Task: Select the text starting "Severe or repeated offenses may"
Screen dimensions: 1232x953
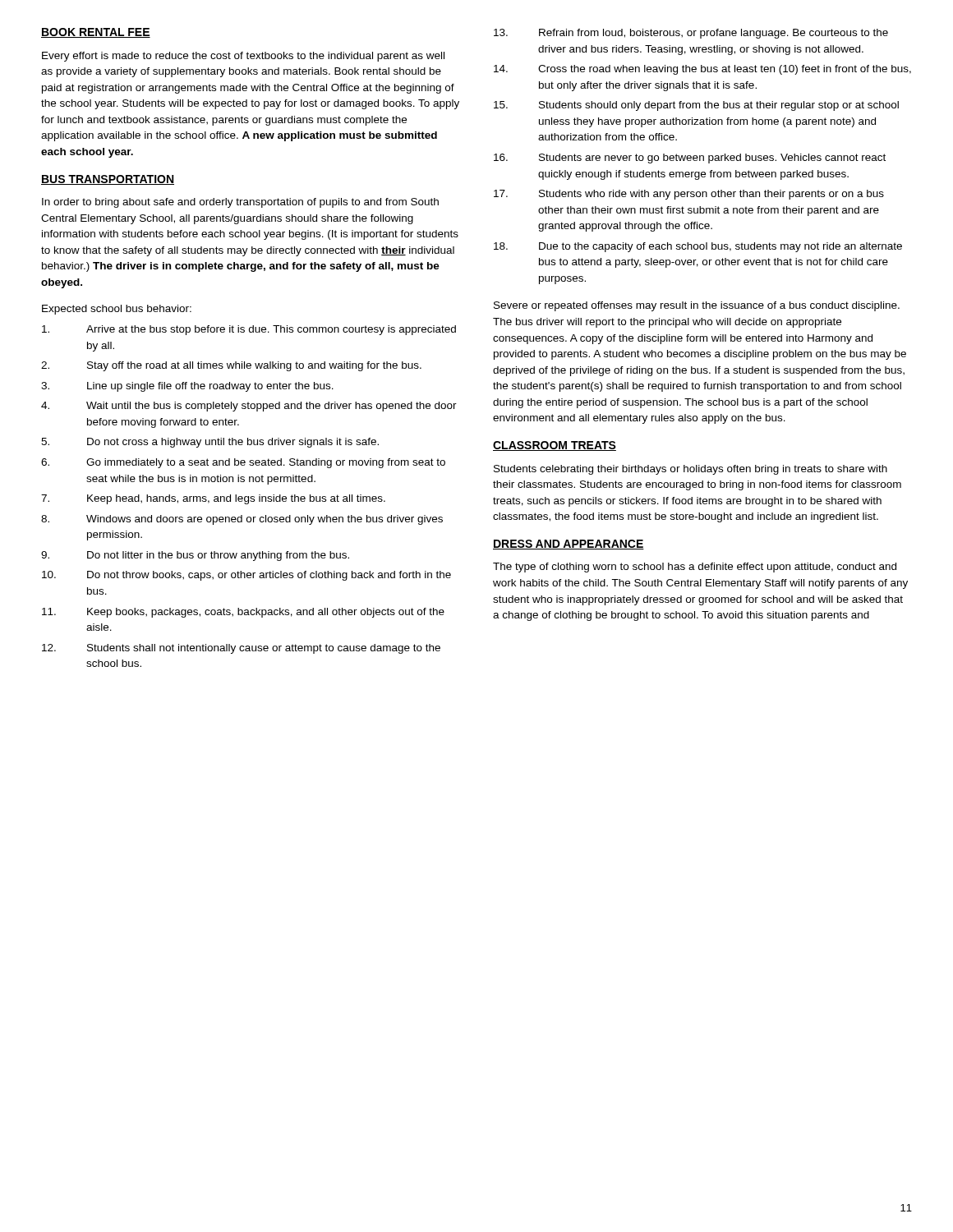Action: [700, 362]
